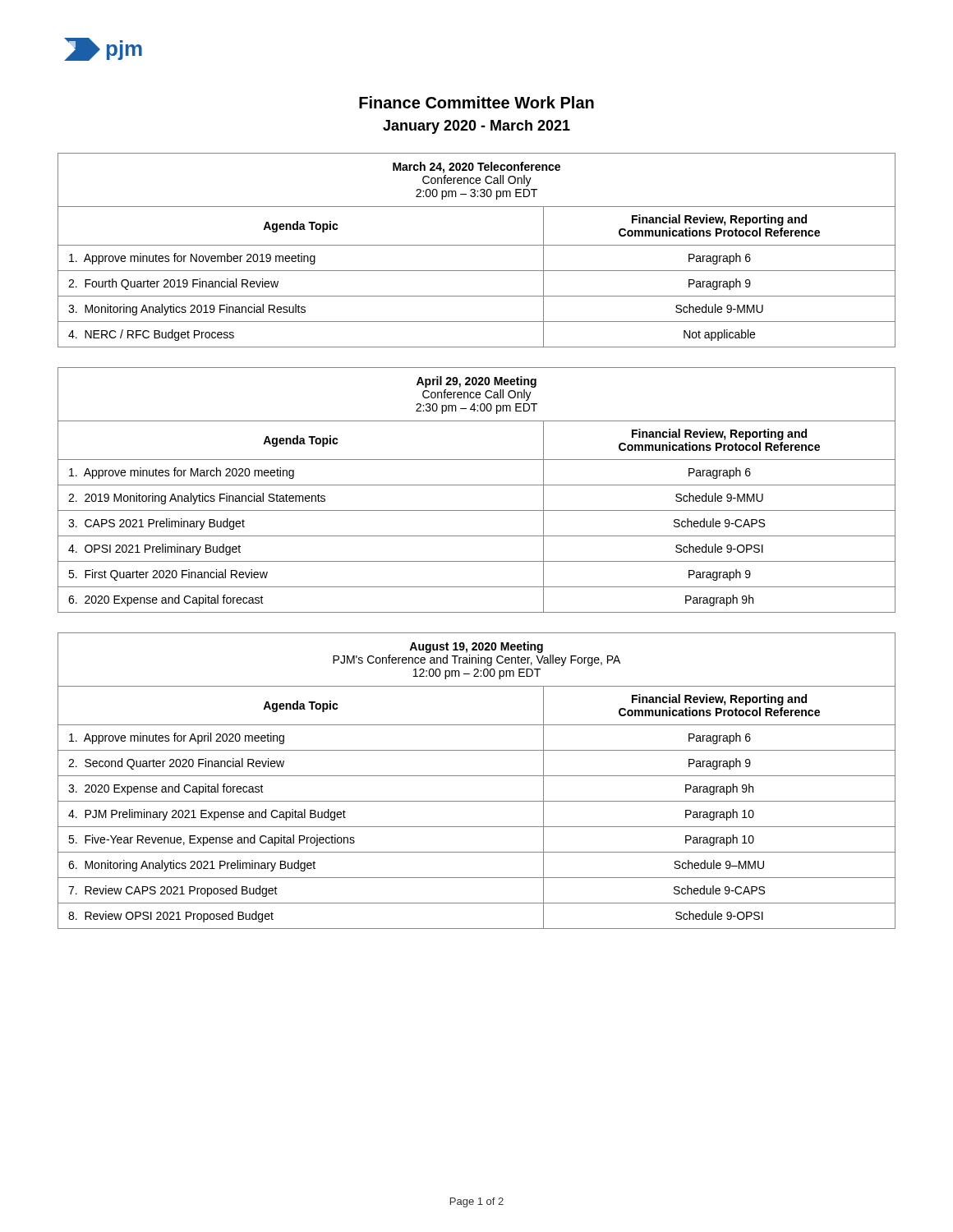
Task: Click on the logo
Action: (476, 60)
